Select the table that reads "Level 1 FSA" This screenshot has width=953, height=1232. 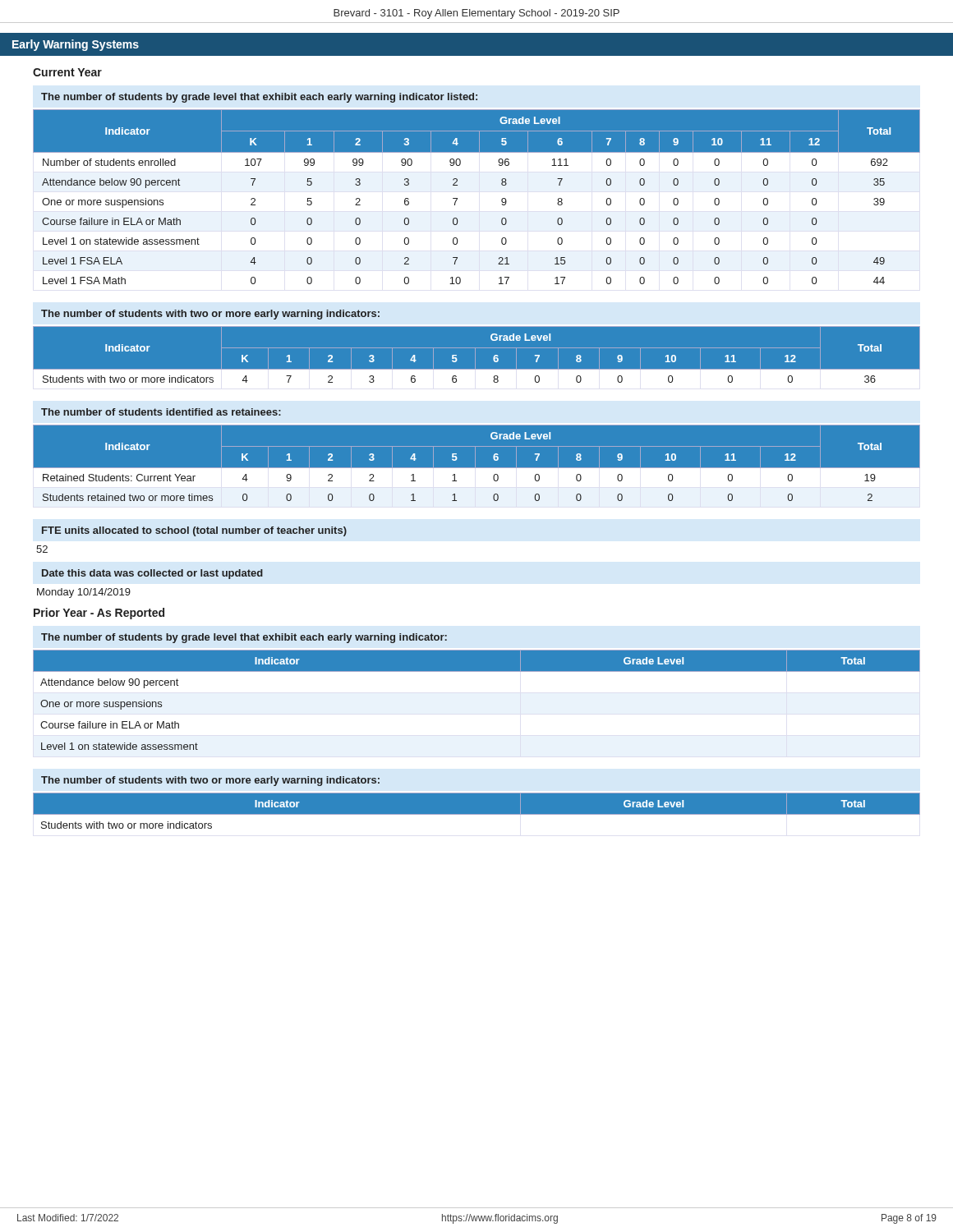click(x=476, y=200)
